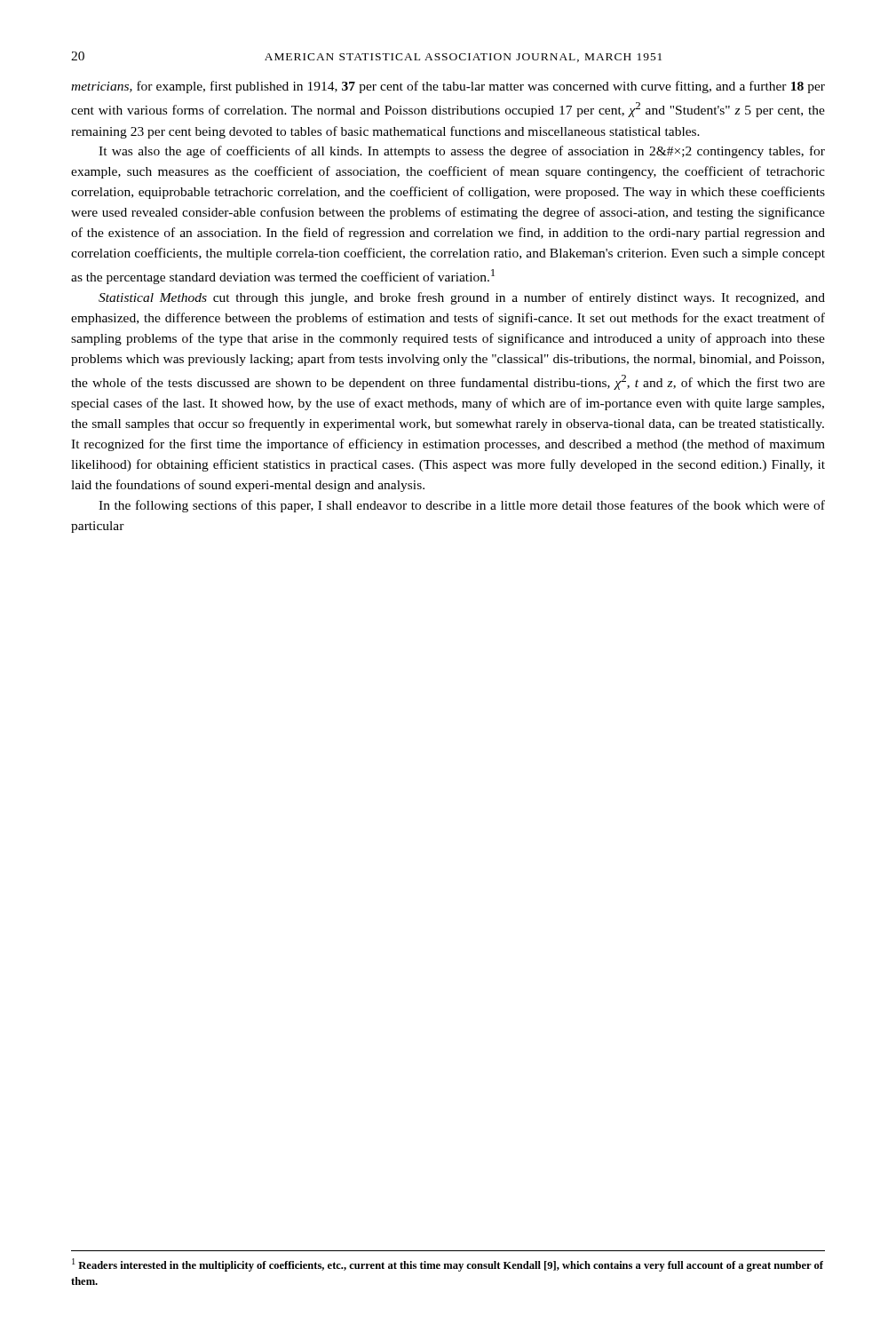
Task: Point to the region starting "metricians, for example, first"
Action: 448,109
